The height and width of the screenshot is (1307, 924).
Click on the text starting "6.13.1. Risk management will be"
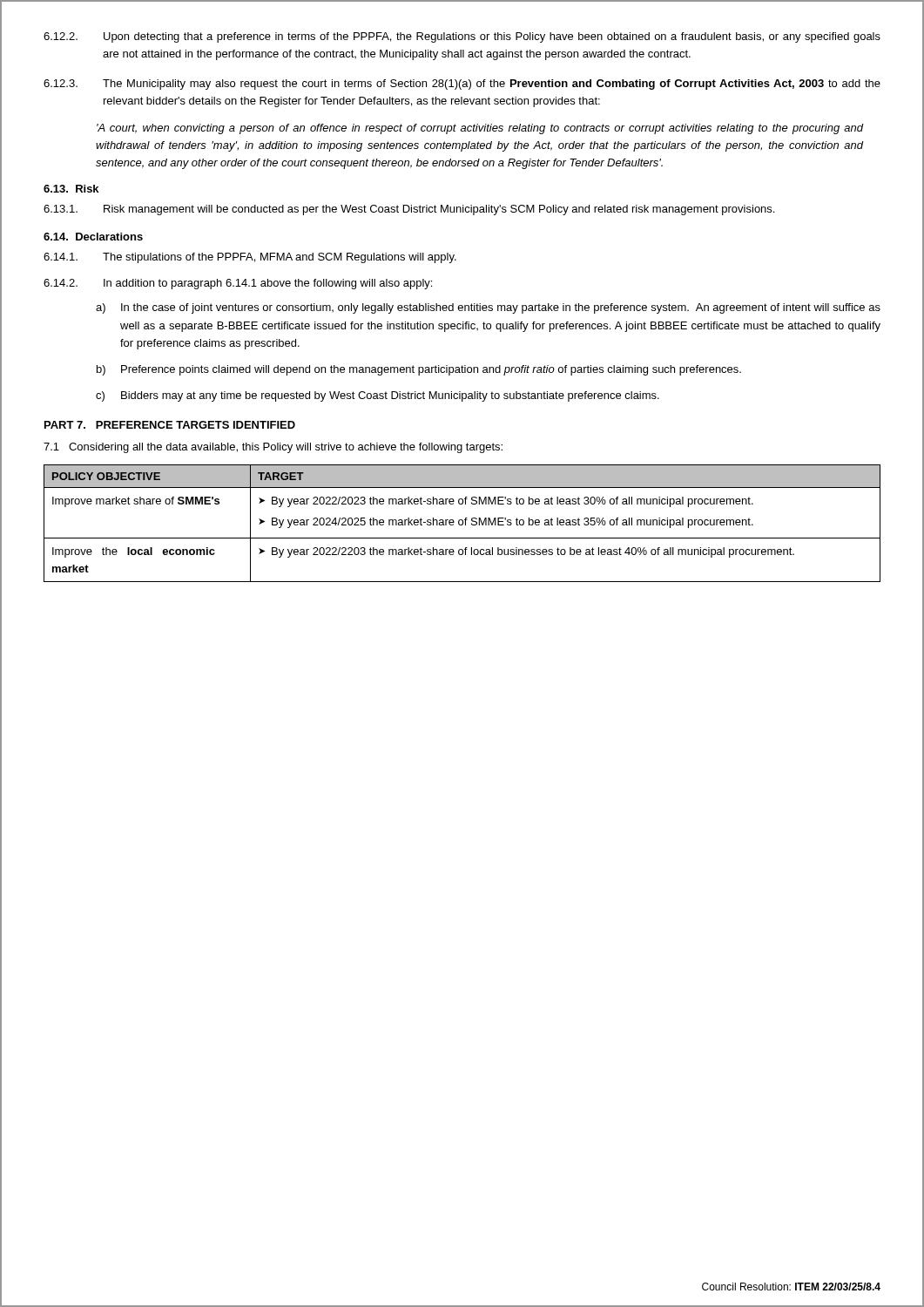click(462, 209)
